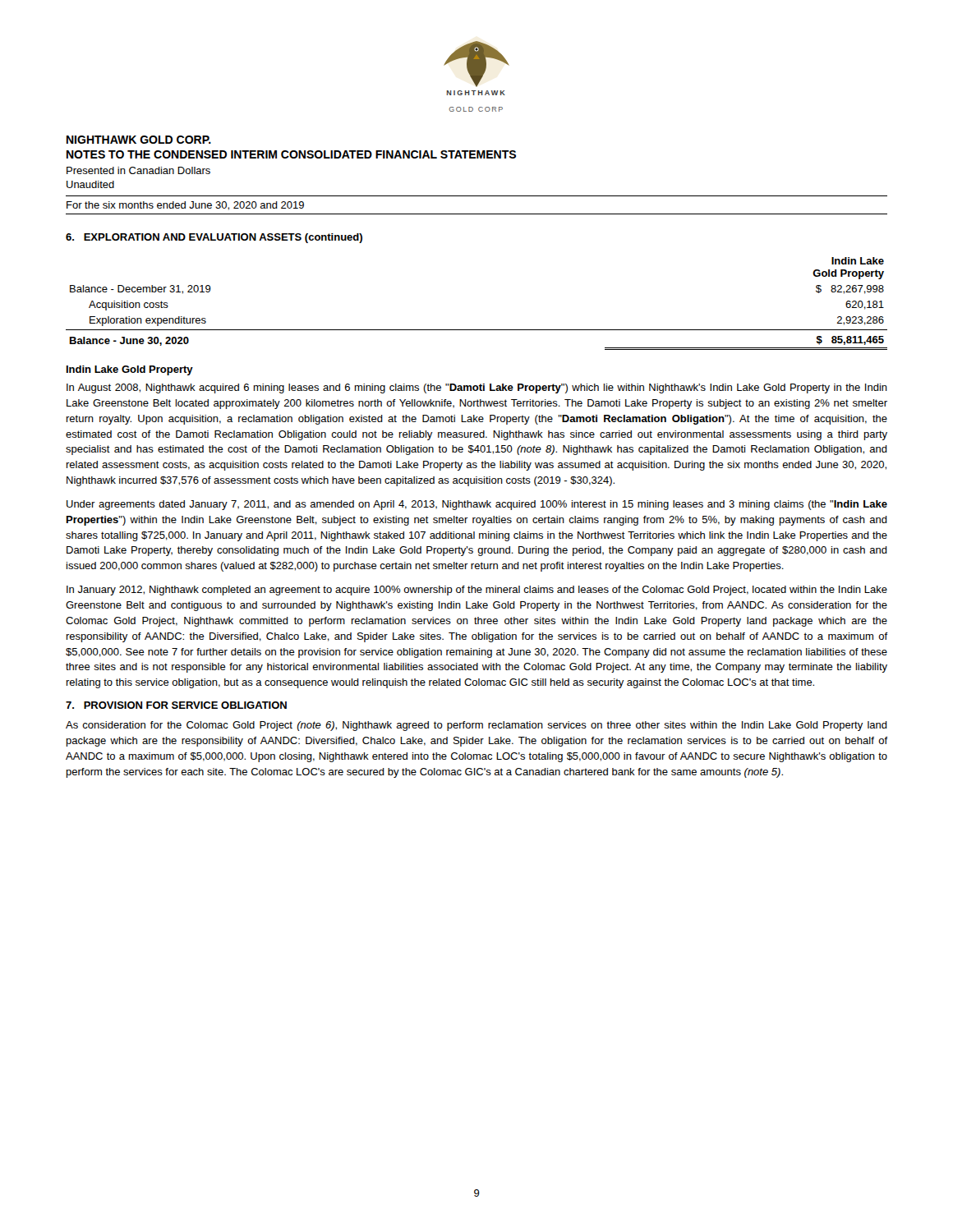953x1232 pixels.
Task: Point to the text block starting "NOTES TO THE CONDENSED INTERIM CONSOLIDATED FINANCIAL"
Action: tap(291, 154)
